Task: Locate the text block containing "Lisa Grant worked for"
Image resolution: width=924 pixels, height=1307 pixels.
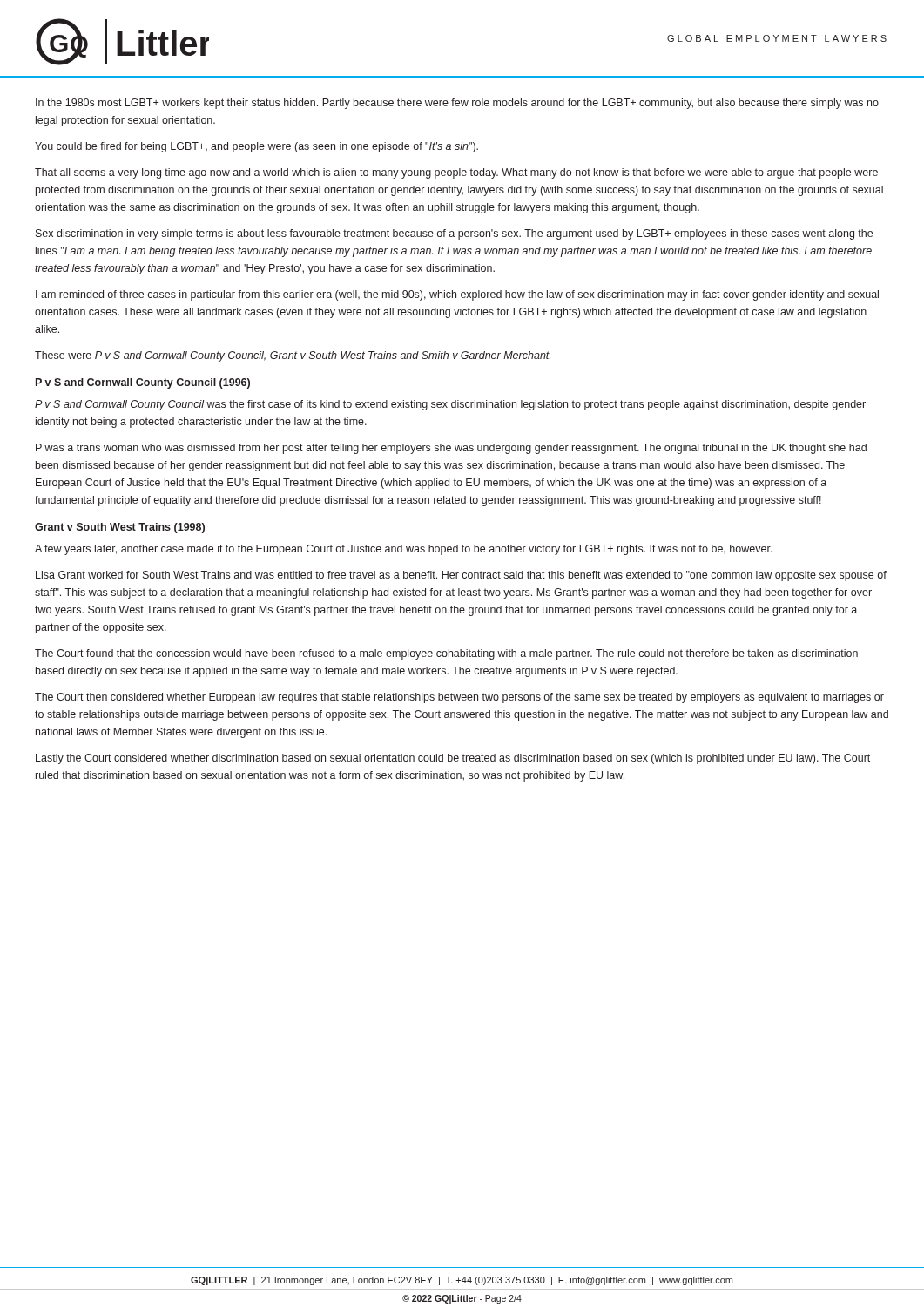Action: coord(461,601)
